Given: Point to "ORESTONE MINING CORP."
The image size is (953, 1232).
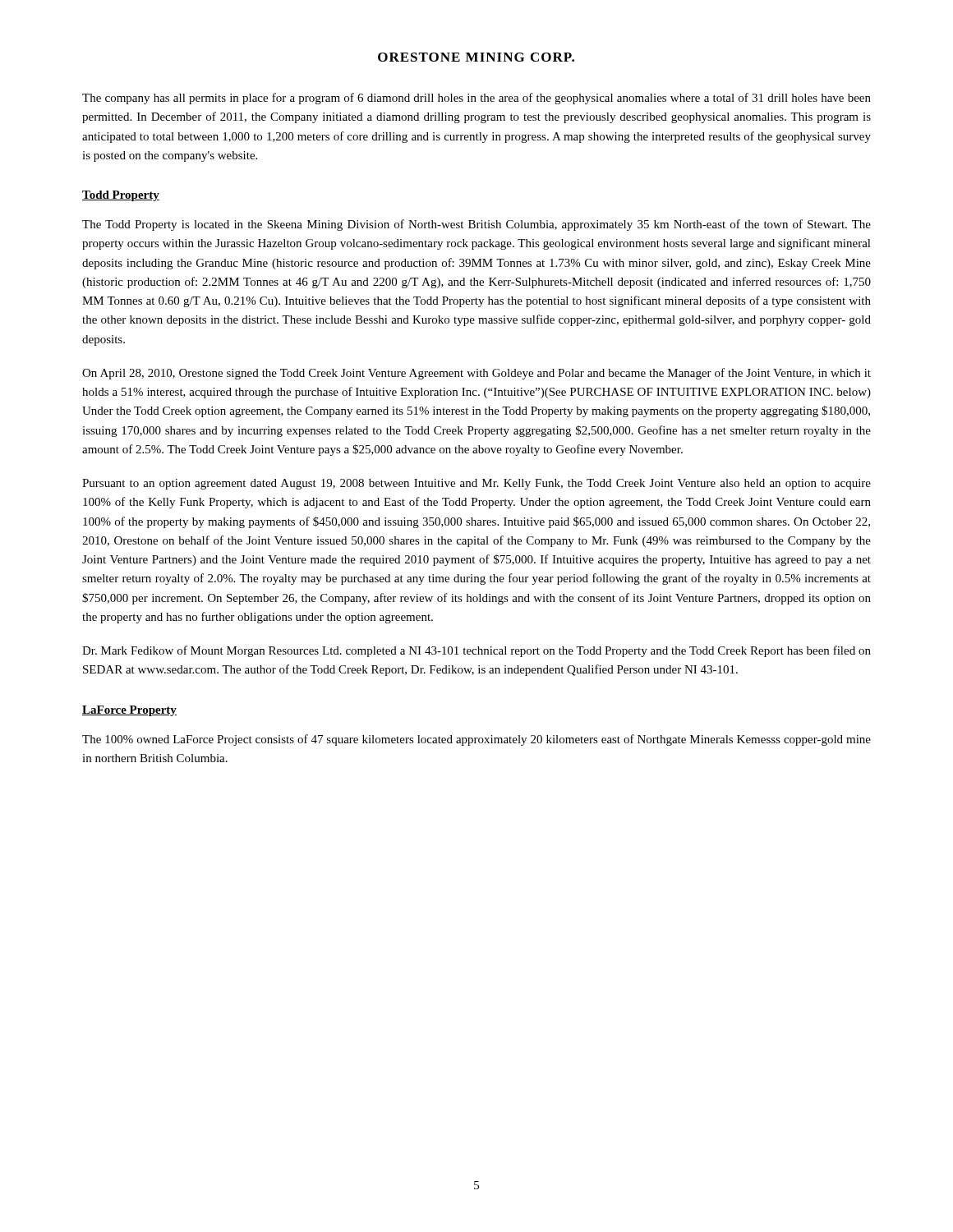Looking at the screenshot, I should click(476, 57).
